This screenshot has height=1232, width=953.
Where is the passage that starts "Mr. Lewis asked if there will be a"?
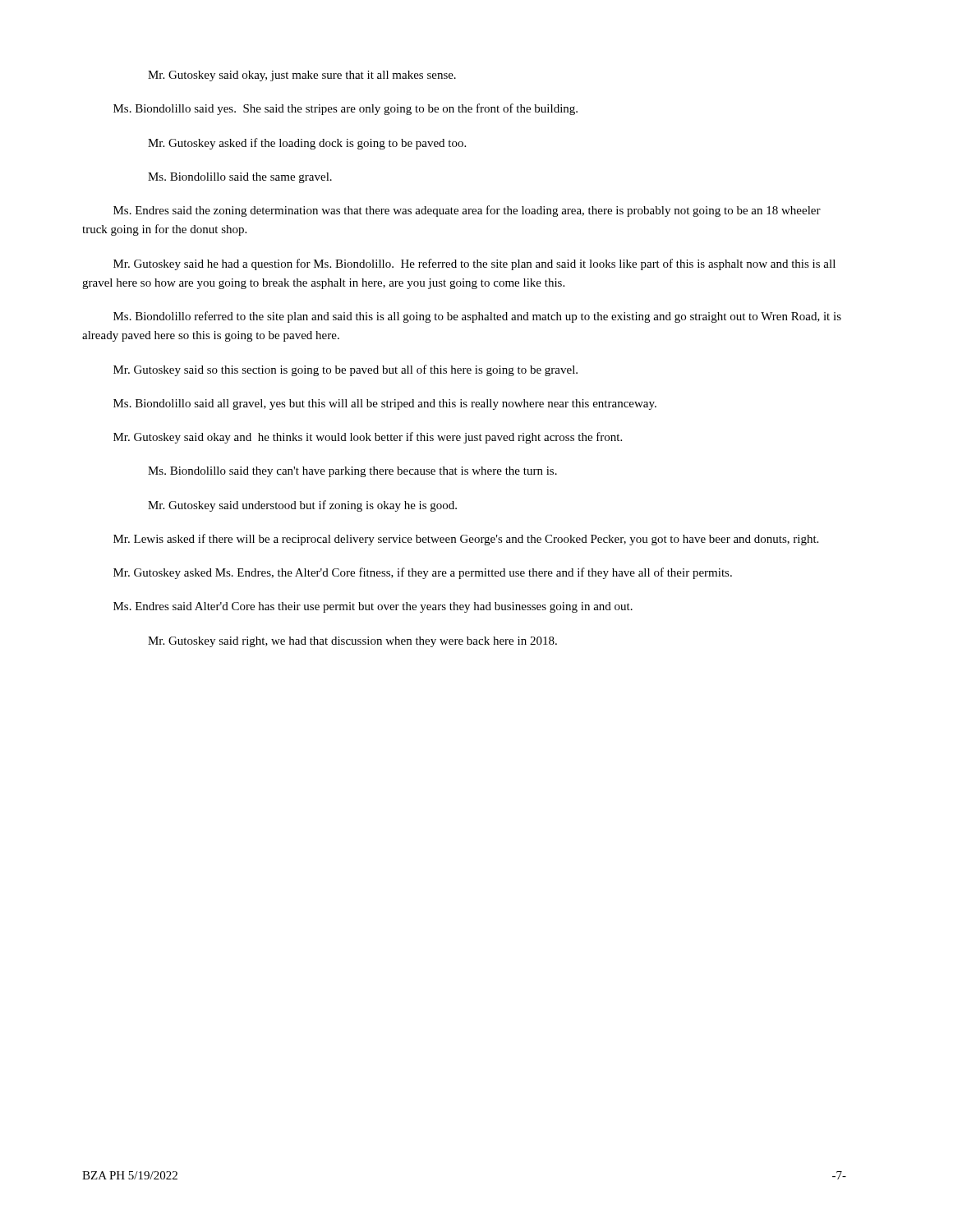451,539
